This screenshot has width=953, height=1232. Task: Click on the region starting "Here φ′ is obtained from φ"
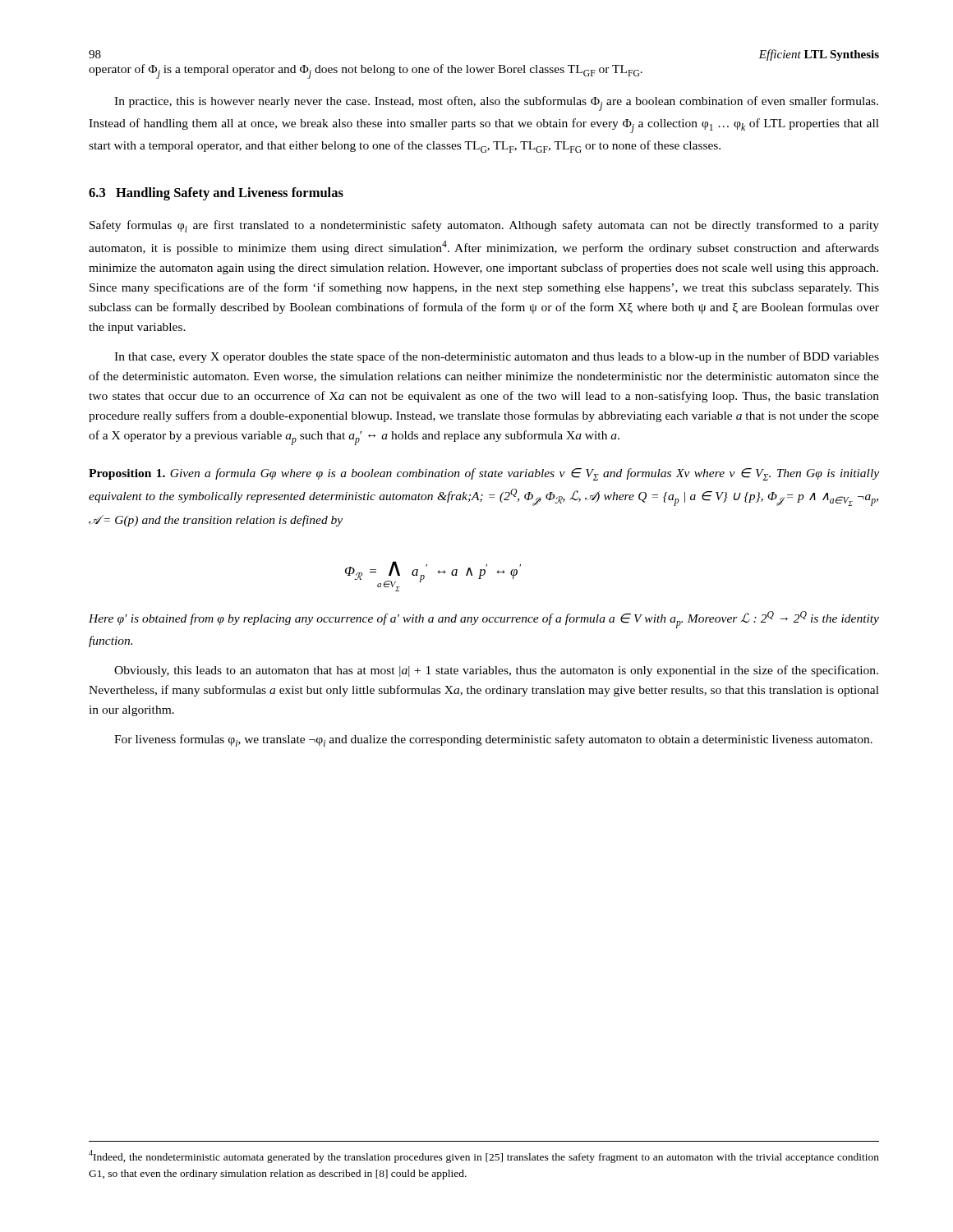pyautogui.click(x=484, y=629)
